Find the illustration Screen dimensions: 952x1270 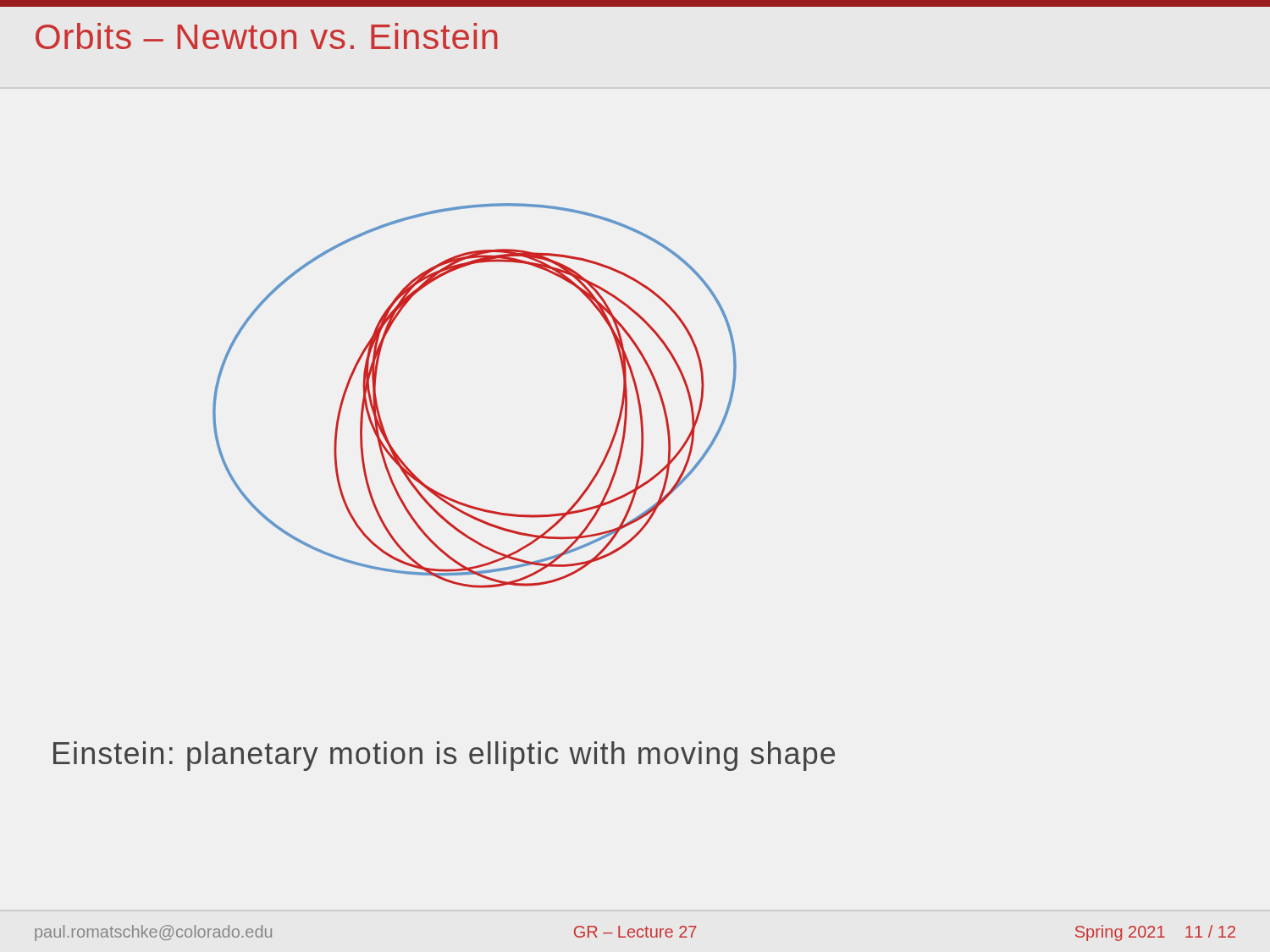click(499, 406)
